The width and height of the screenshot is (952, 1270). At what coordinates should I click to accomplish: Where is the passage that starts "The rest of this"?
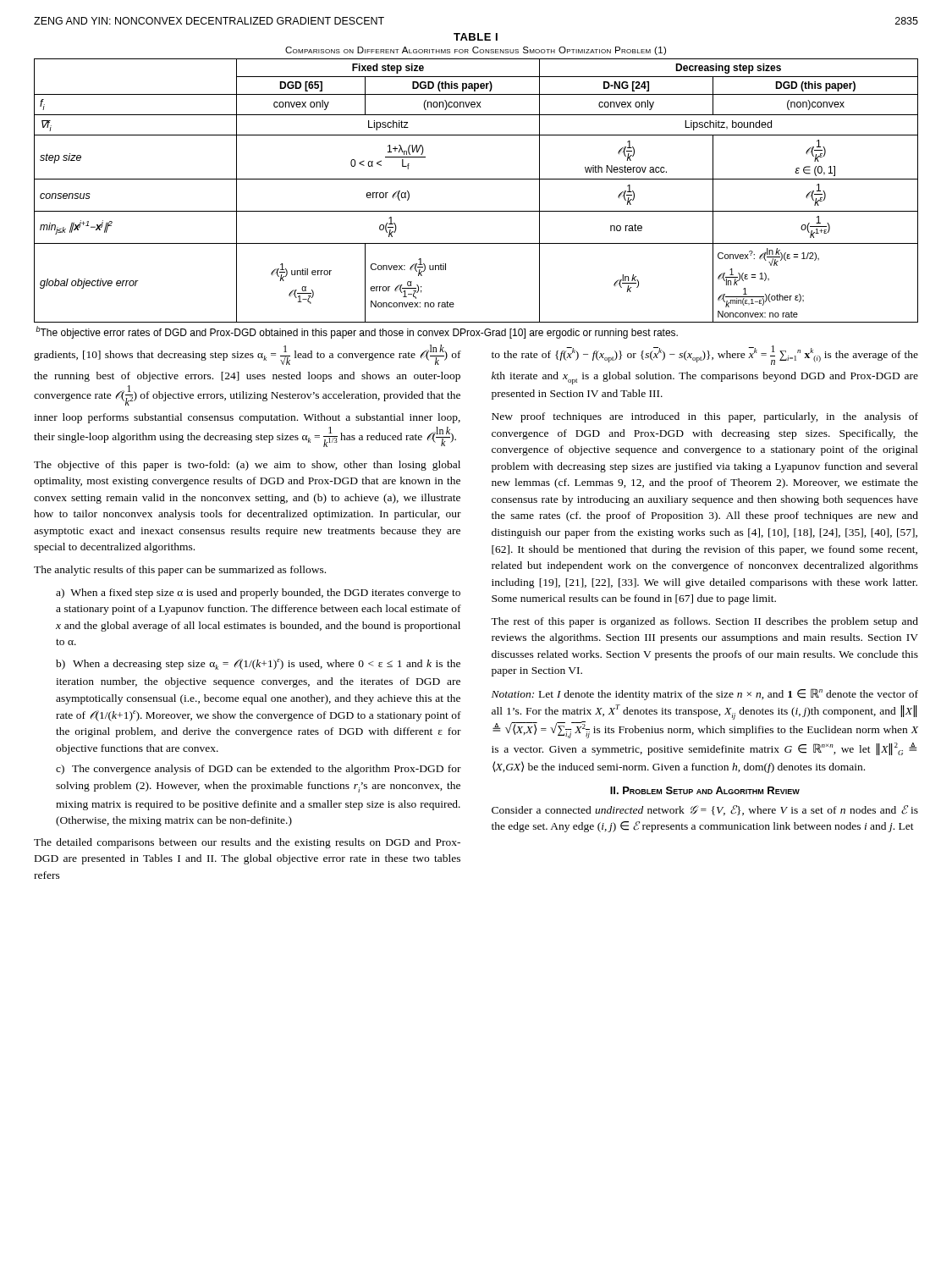pyautogui.click(x=705, y=646)
